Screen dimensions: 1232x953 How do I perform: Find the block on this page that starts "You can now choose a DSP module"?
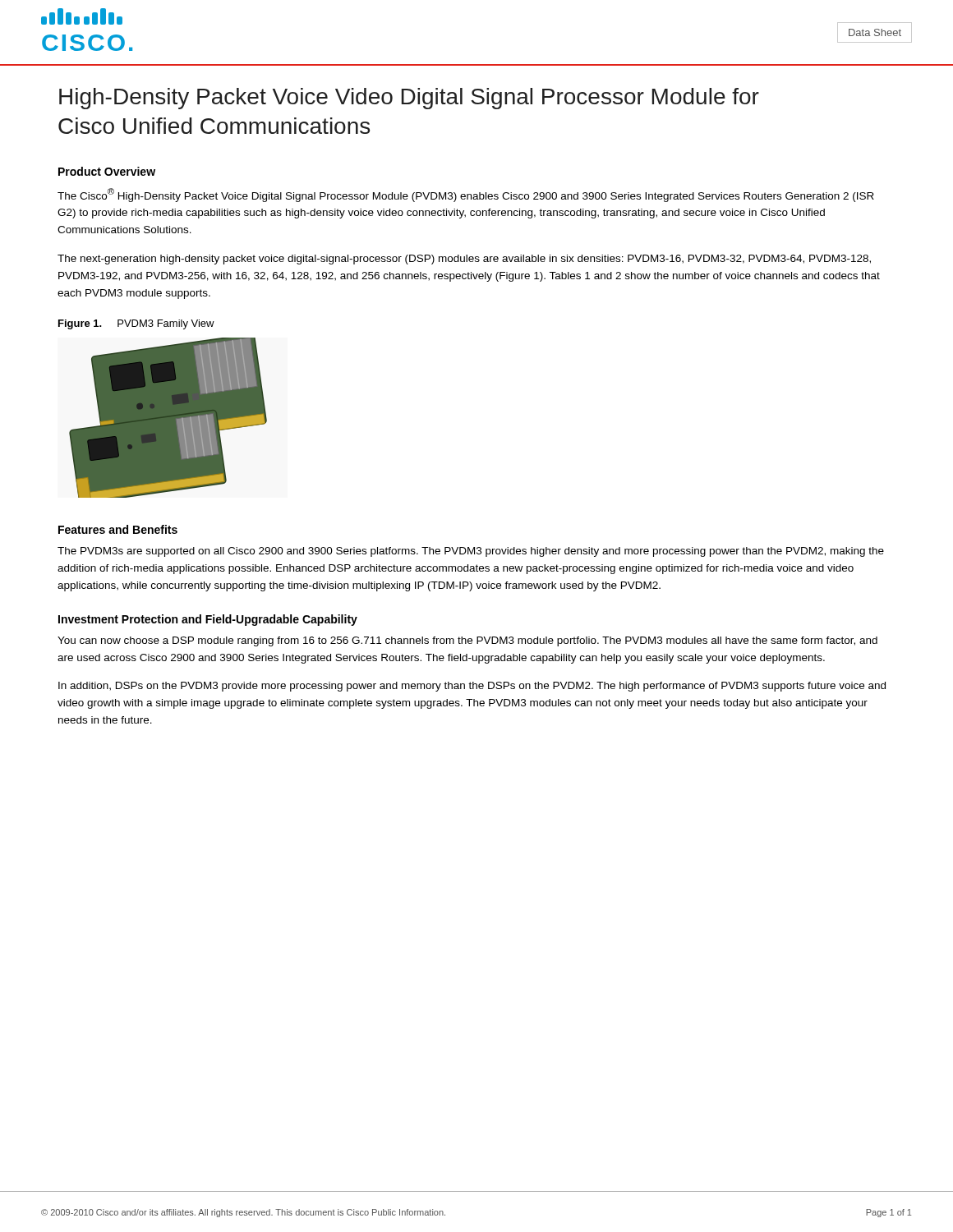pos(468,648)
